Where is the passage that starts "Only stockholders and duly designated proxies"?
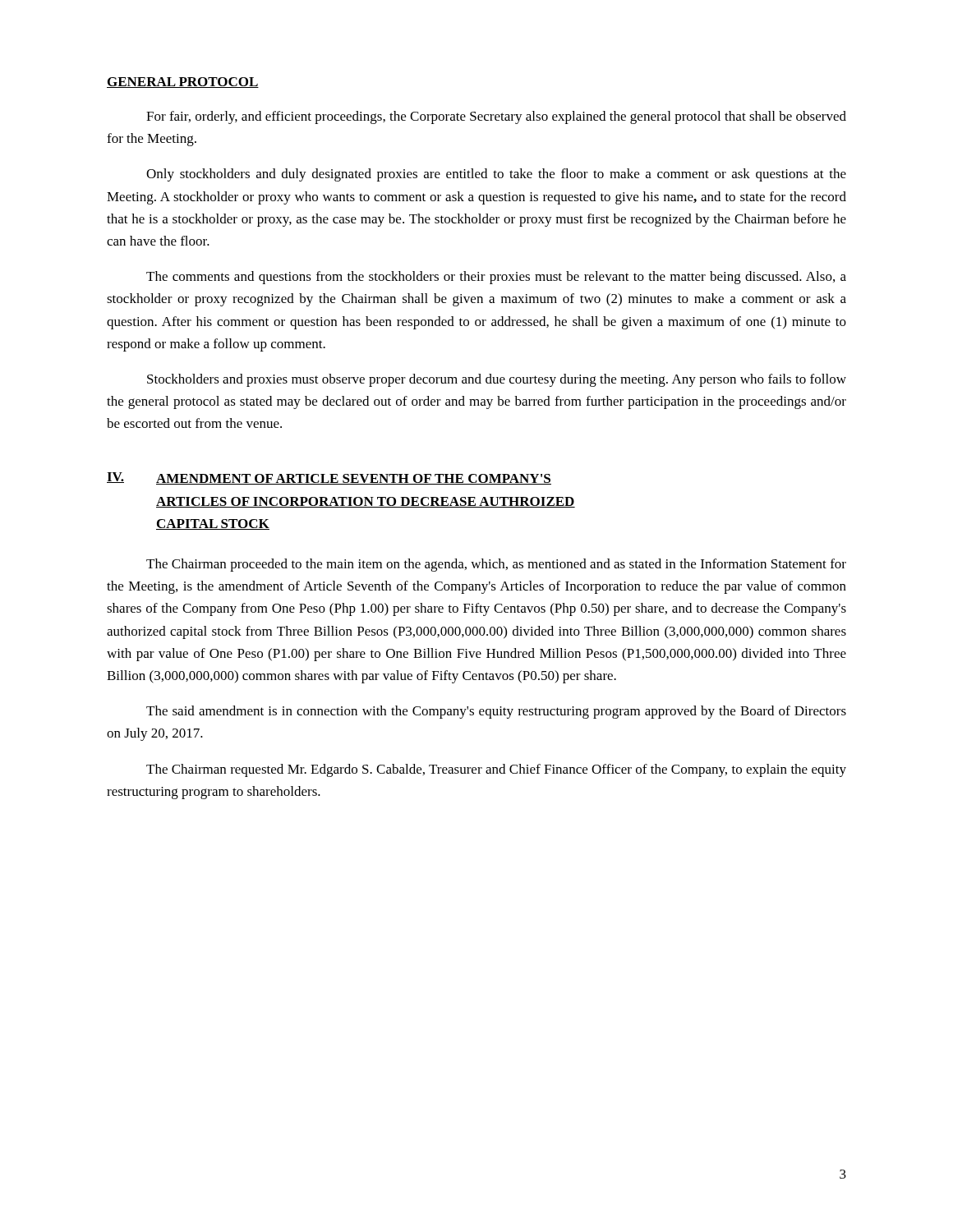953x1232 pixels. click(476, 208)
